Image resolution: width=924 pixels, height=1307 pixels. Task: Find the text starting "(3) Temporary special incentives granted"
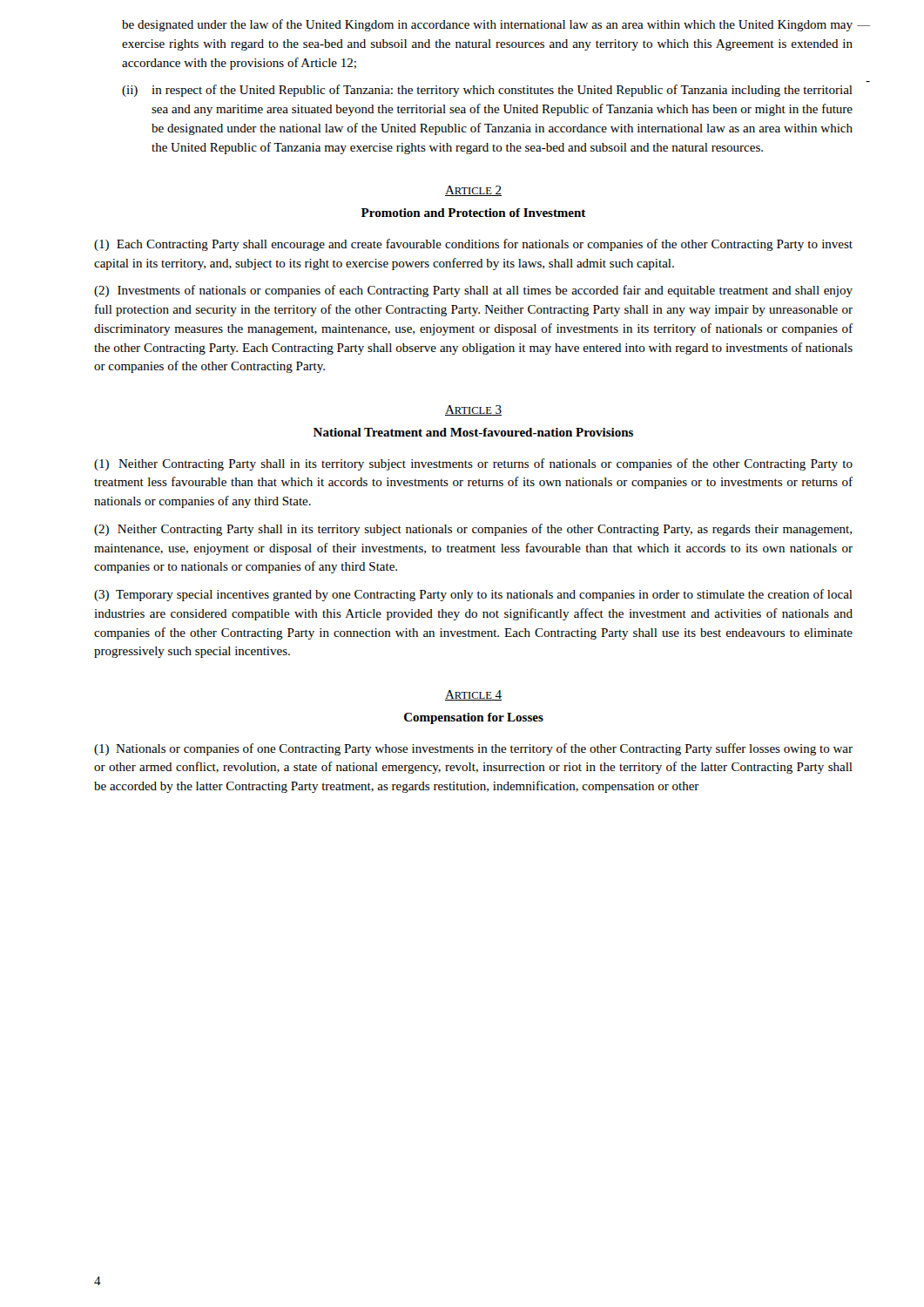tap(473, 623)
